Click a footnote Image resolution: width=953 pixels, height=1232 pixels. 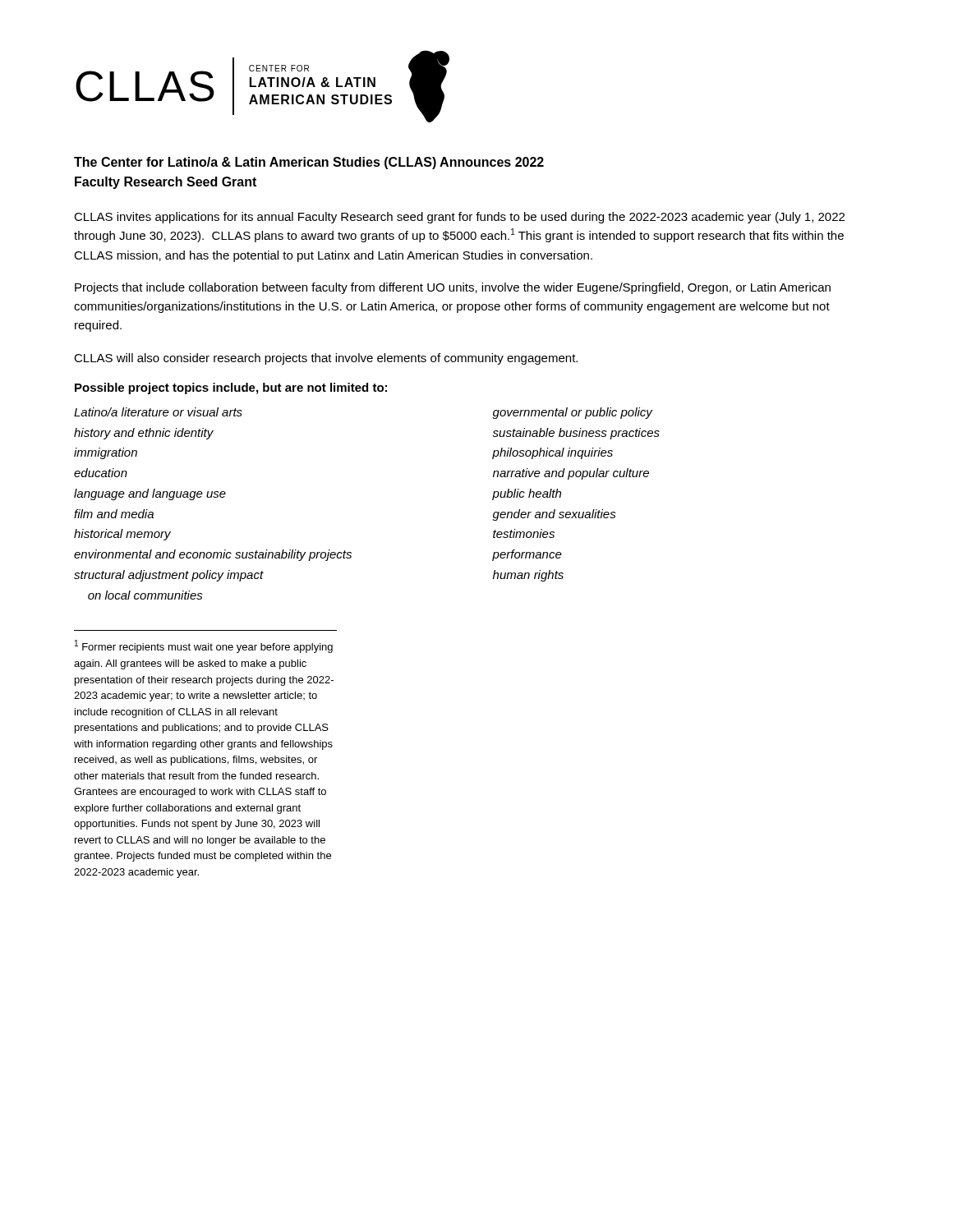(204, 758)
